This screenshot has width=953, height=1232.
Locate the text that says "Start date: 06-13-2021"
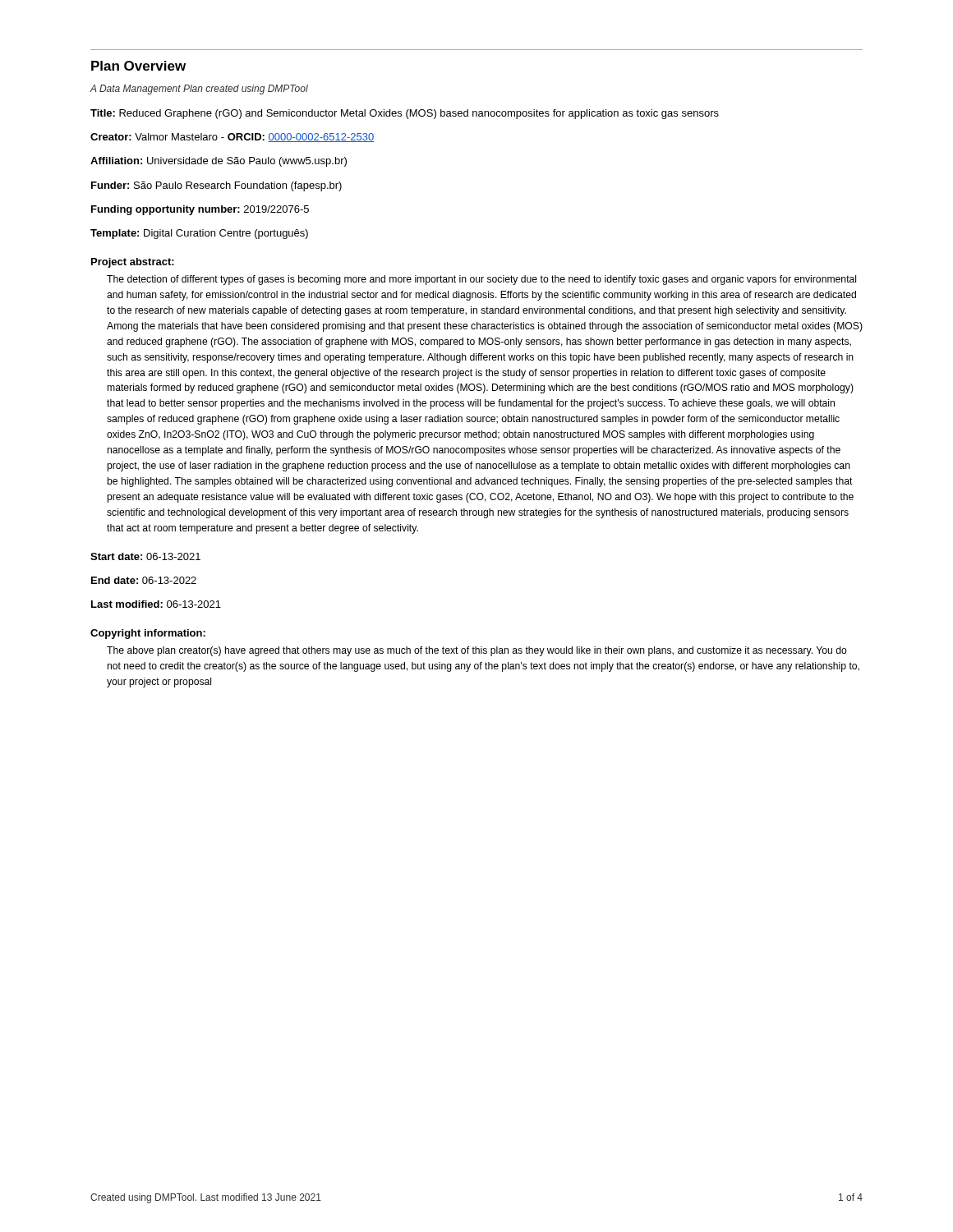tap(146, 556)
